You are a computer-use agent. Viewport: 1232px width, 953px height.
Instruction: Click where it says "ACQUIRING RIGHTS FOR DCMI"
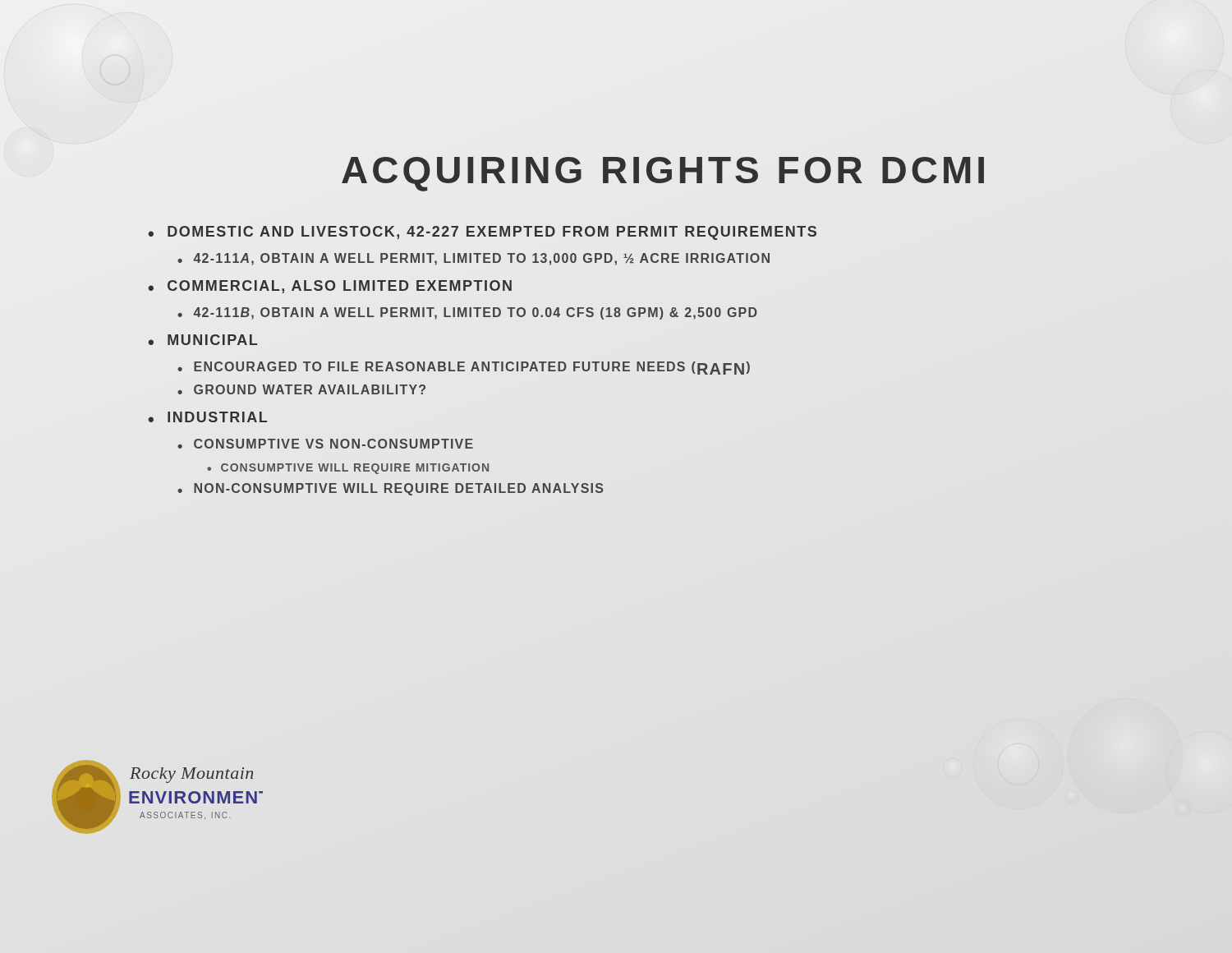click(665, 170)
